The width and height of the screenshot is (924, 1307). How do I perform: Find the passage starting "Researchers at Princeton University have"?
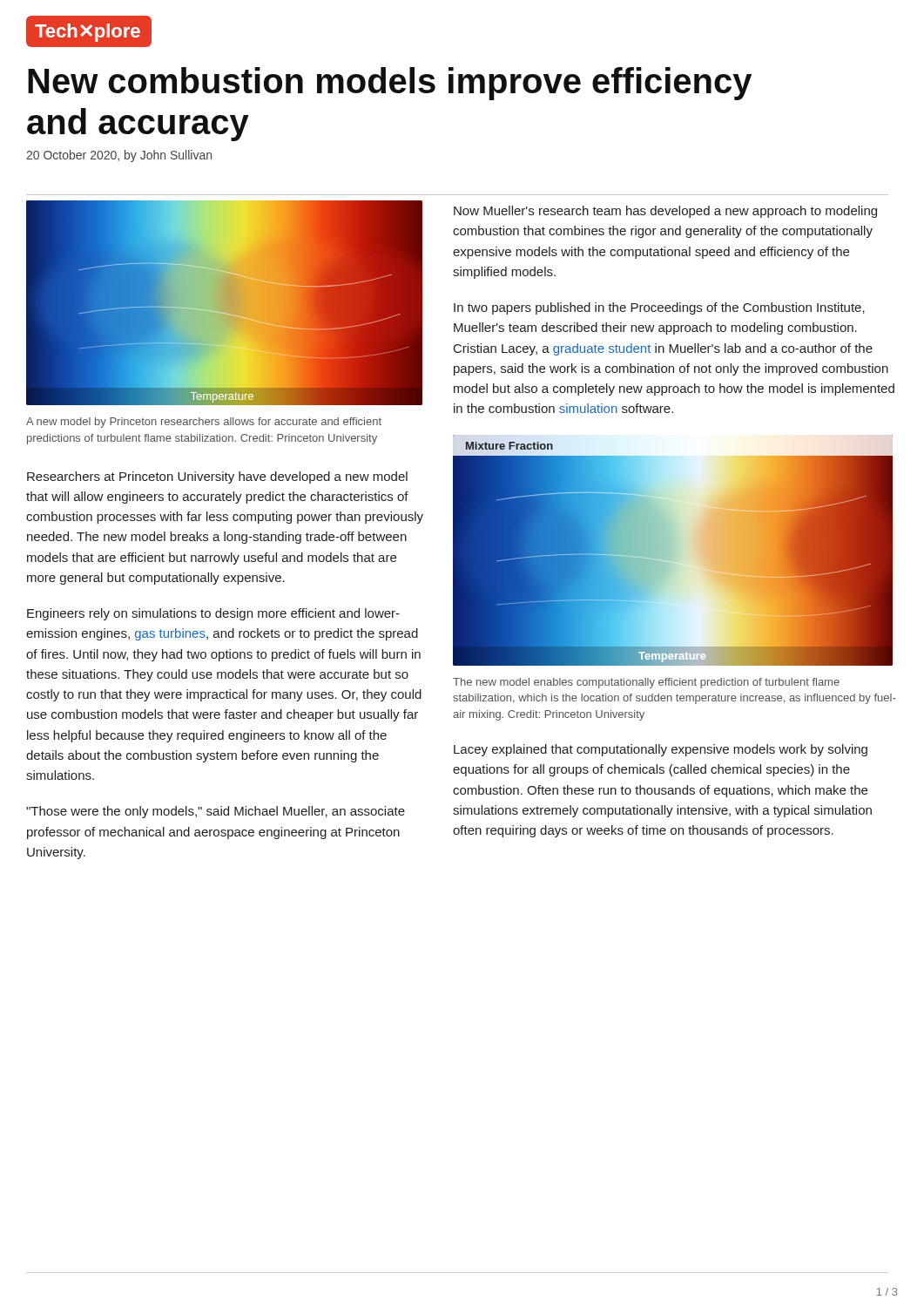click(x=225, y=527)
